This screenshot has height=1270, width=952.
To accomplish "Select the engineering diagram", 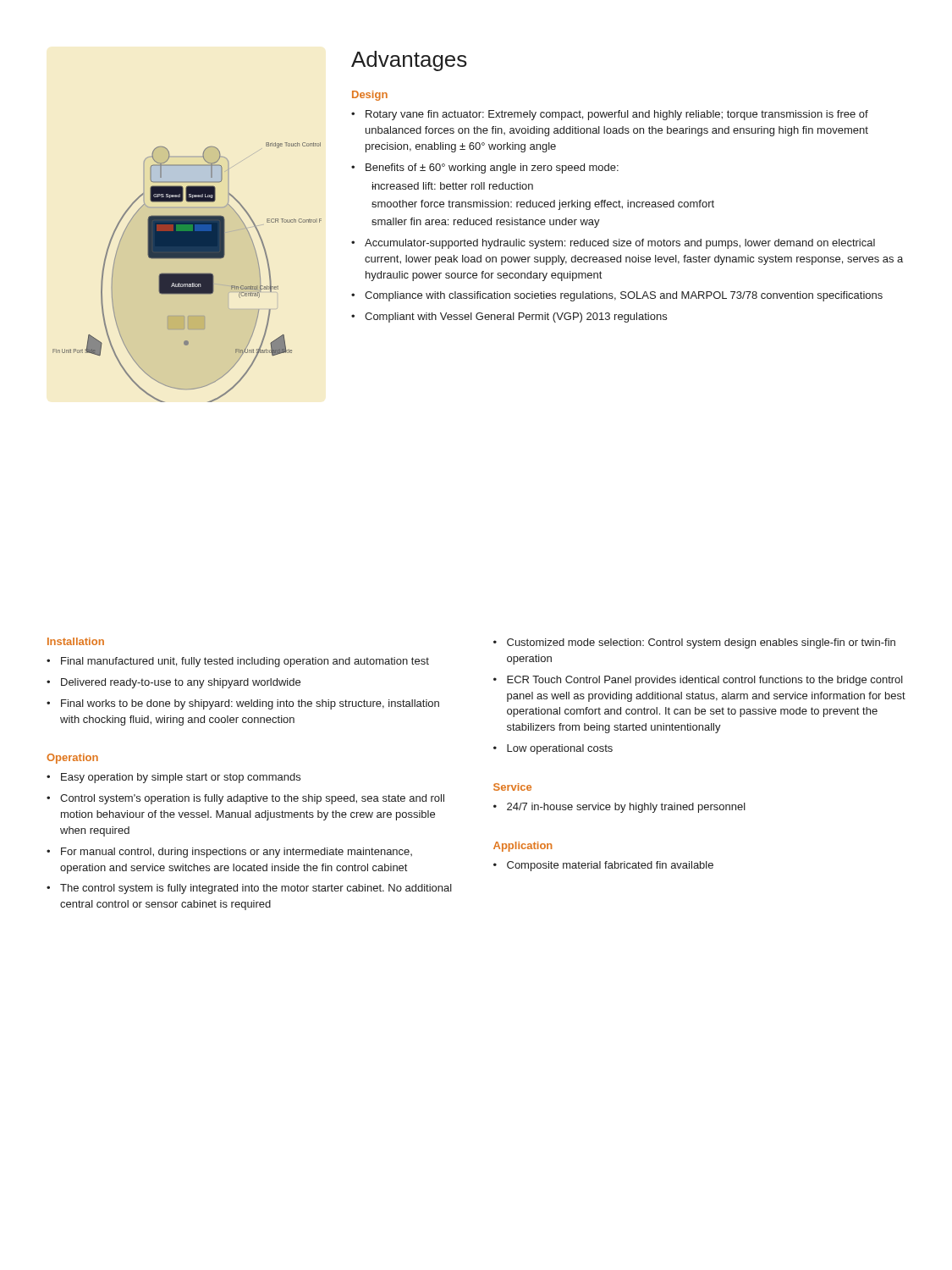I will click(186, 224).
